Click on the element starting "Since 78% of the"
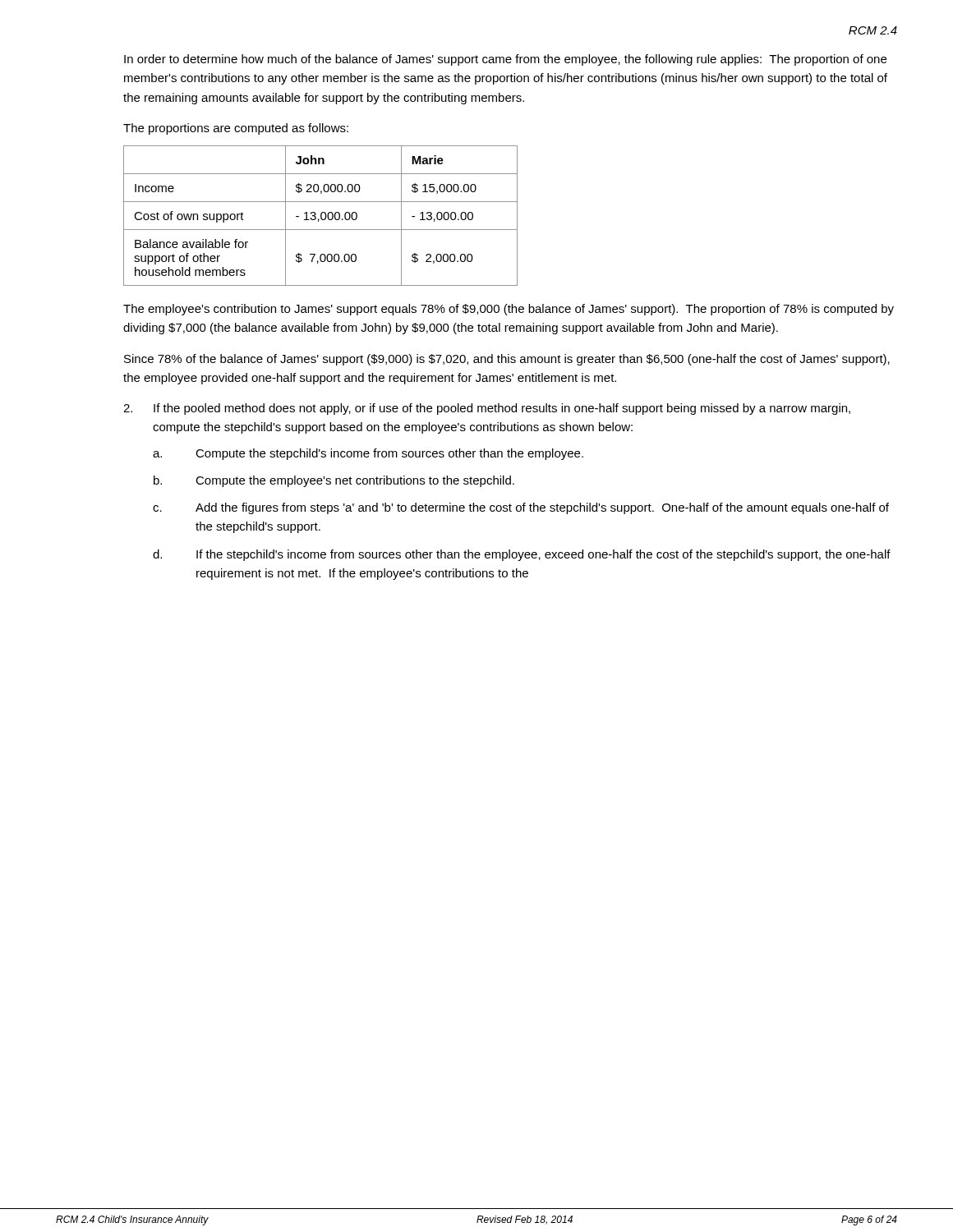The image size is (953, 1232). (507, 368)
